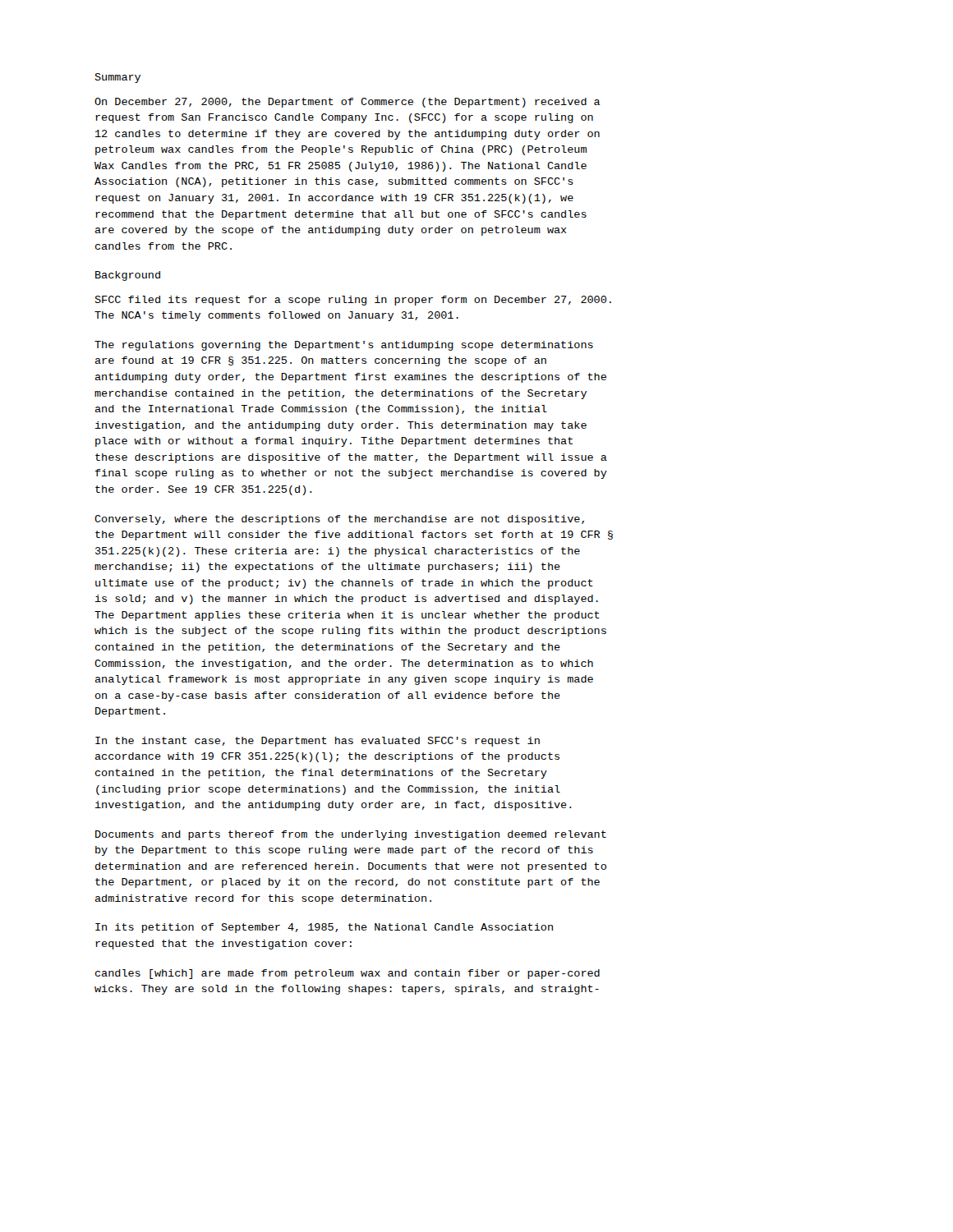The height and width of the screenshot is (1232, 953).
Task: Where is the passage that starts "SFCC filed its request for a scope ruling"?
Action: tap(354, 308)
